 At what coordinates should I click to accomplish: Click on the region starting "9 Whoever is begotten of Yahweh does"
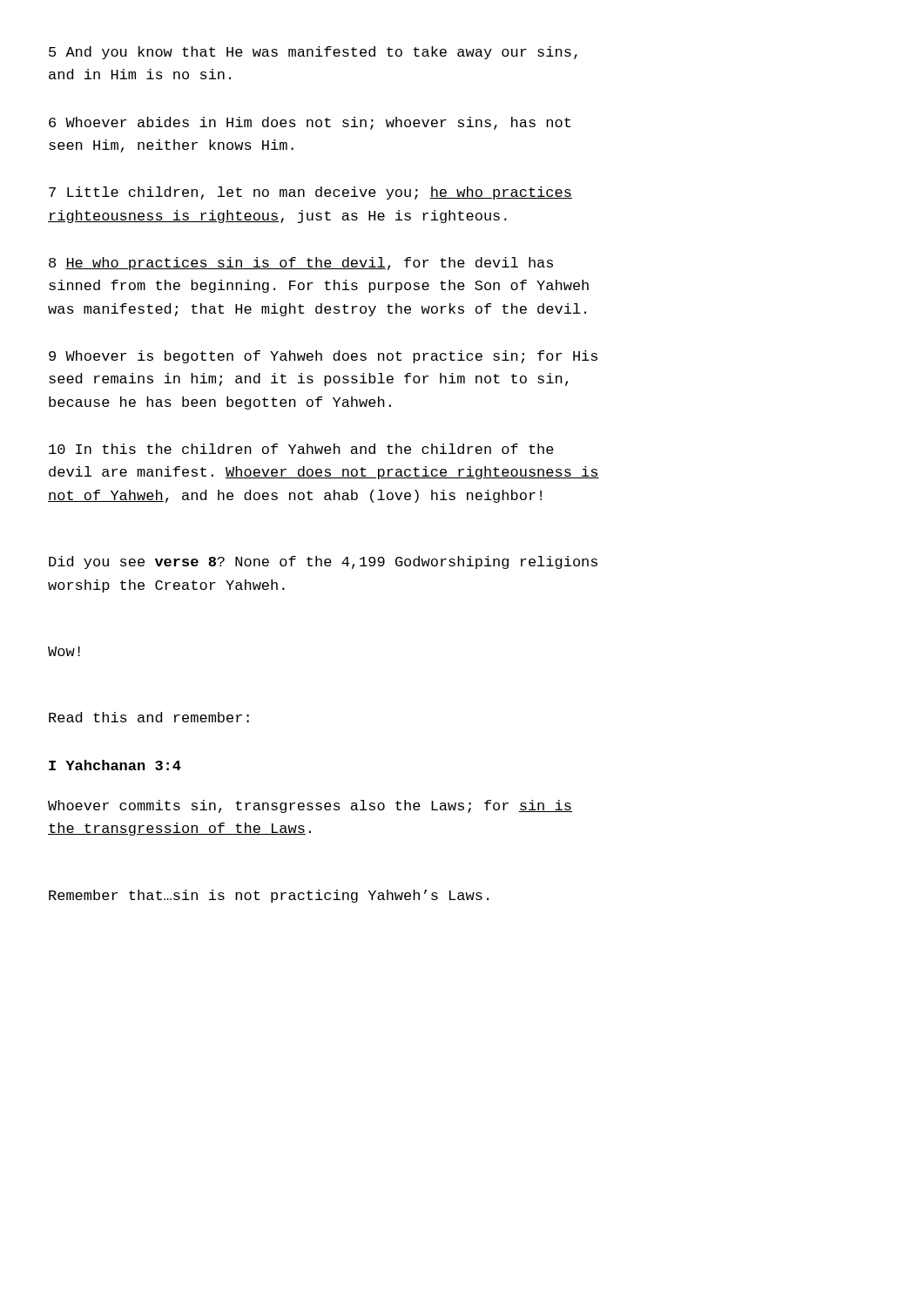coord(323,380)
